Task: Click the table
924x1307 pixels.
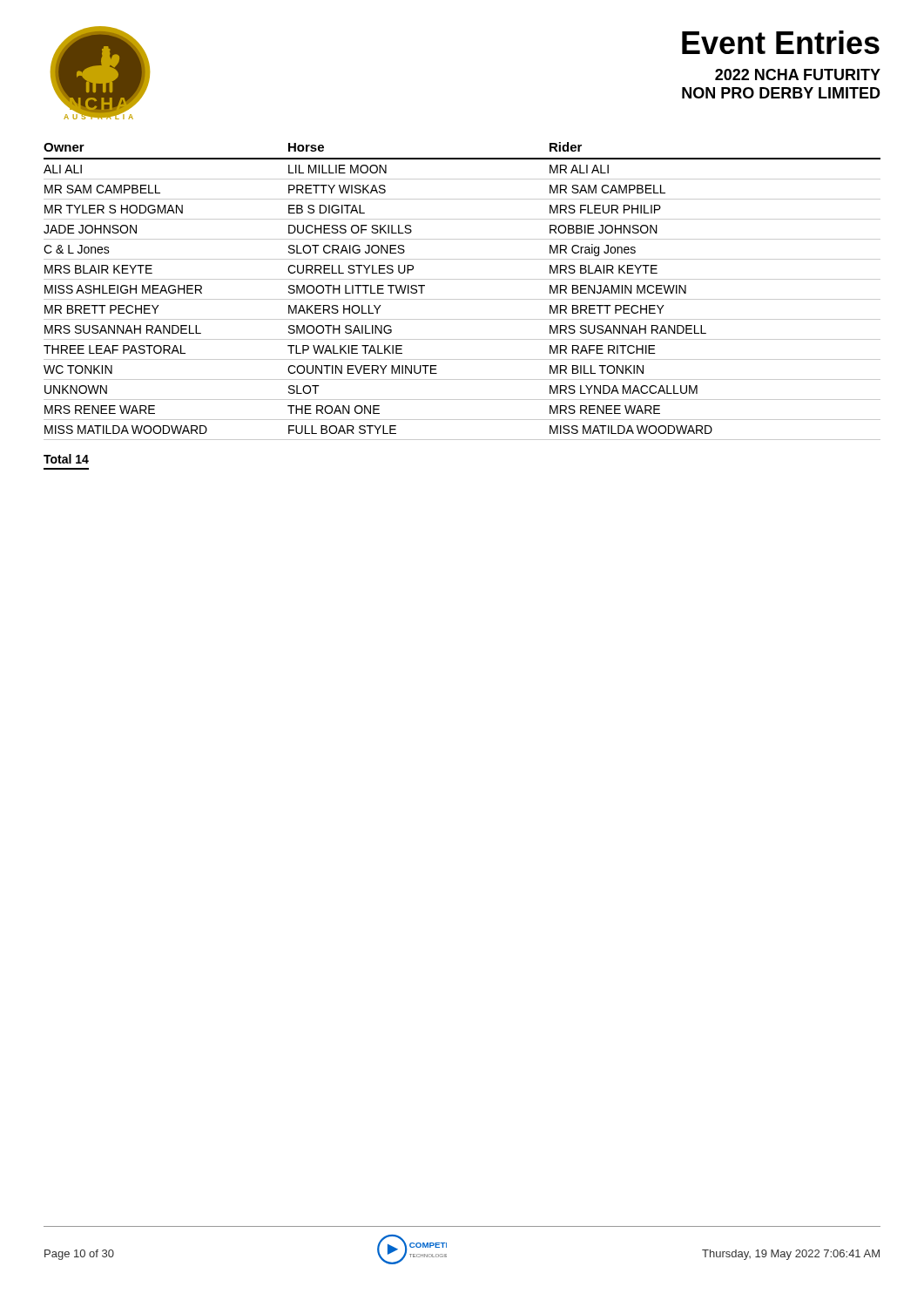Action: click(x=462, y=290)
